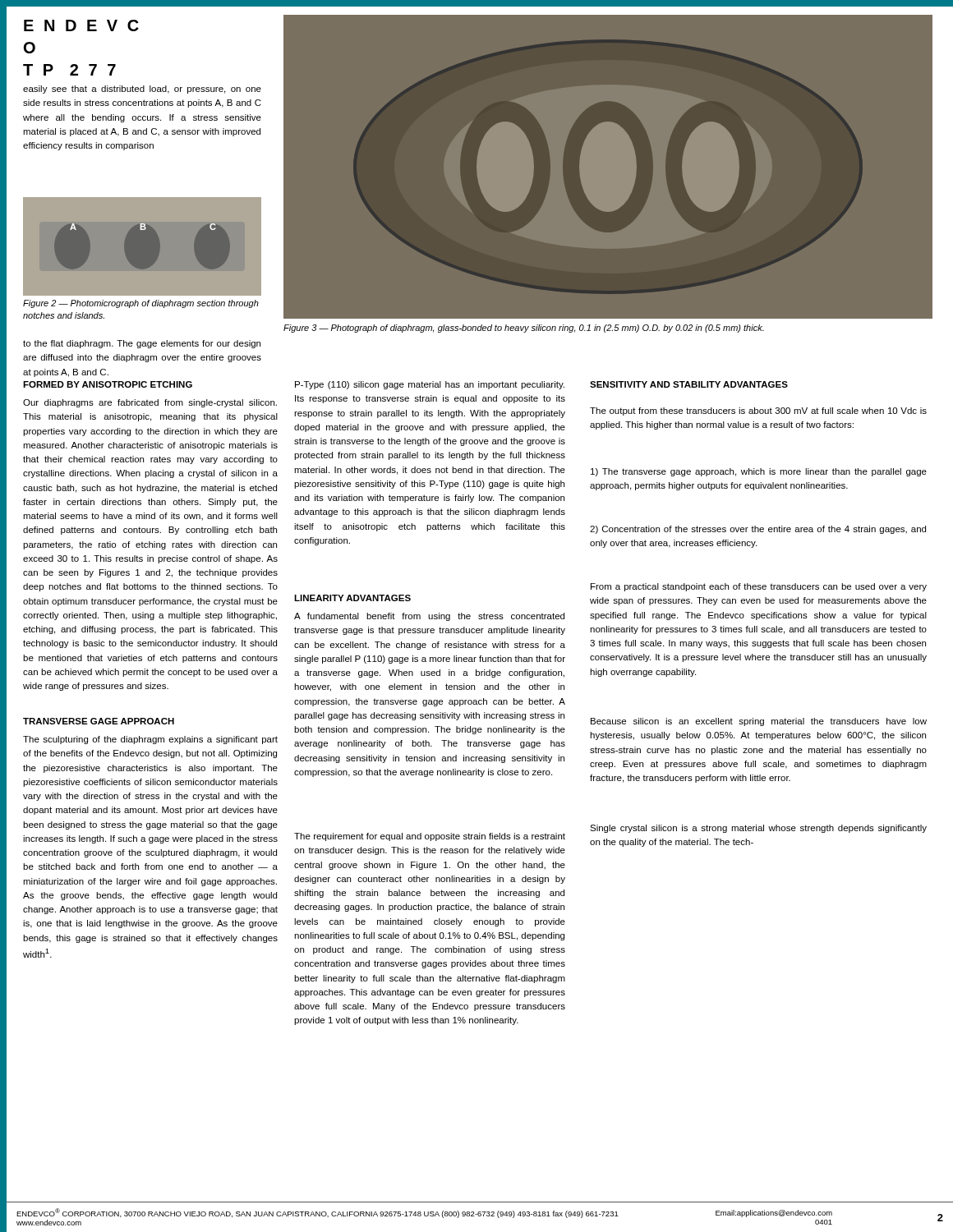Point to the block beginning "From a practical standpoint each of these"
Viewport: 953px width, 1232px height.
(758, 629)
